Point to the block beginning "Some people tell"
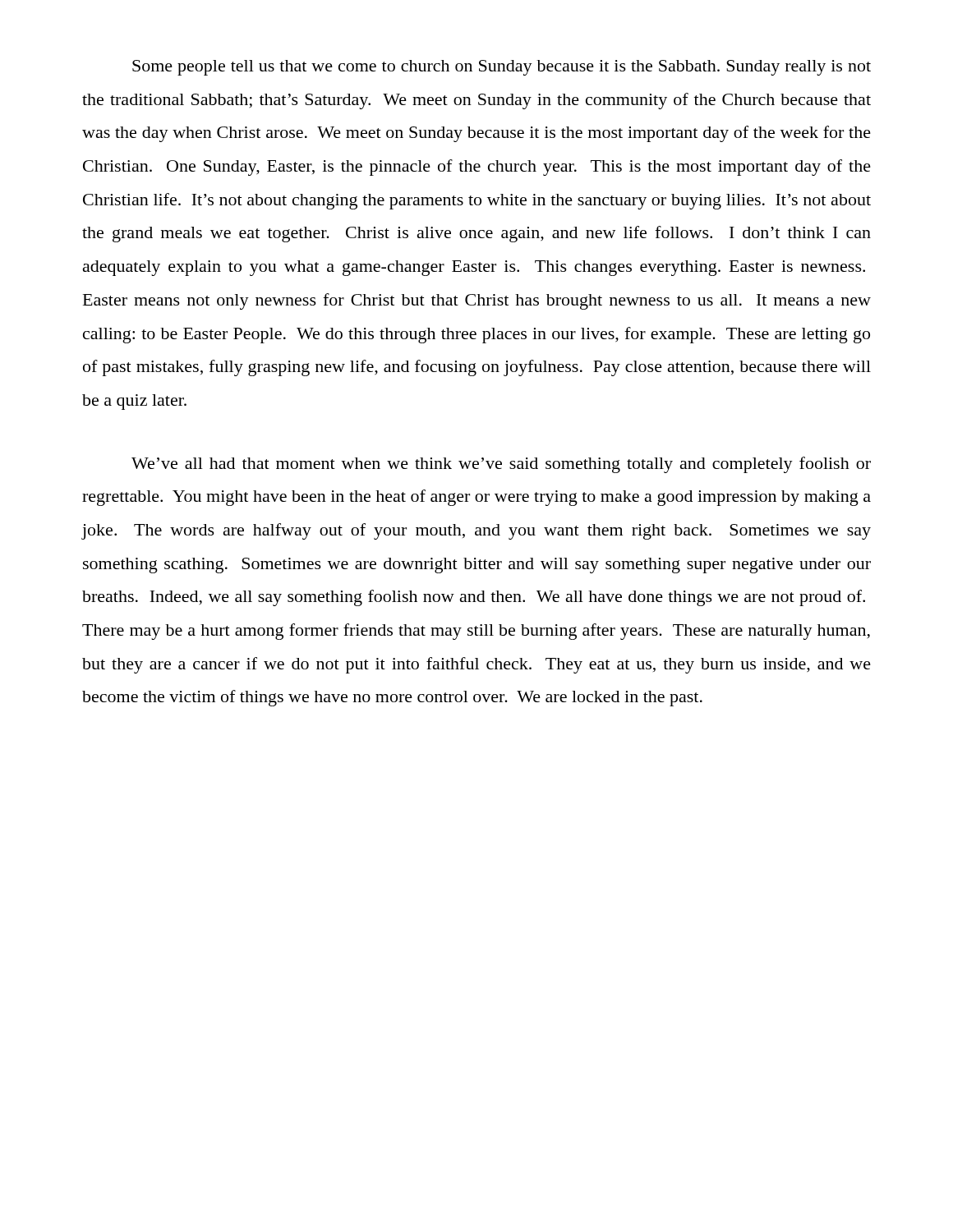 (476, 233)
